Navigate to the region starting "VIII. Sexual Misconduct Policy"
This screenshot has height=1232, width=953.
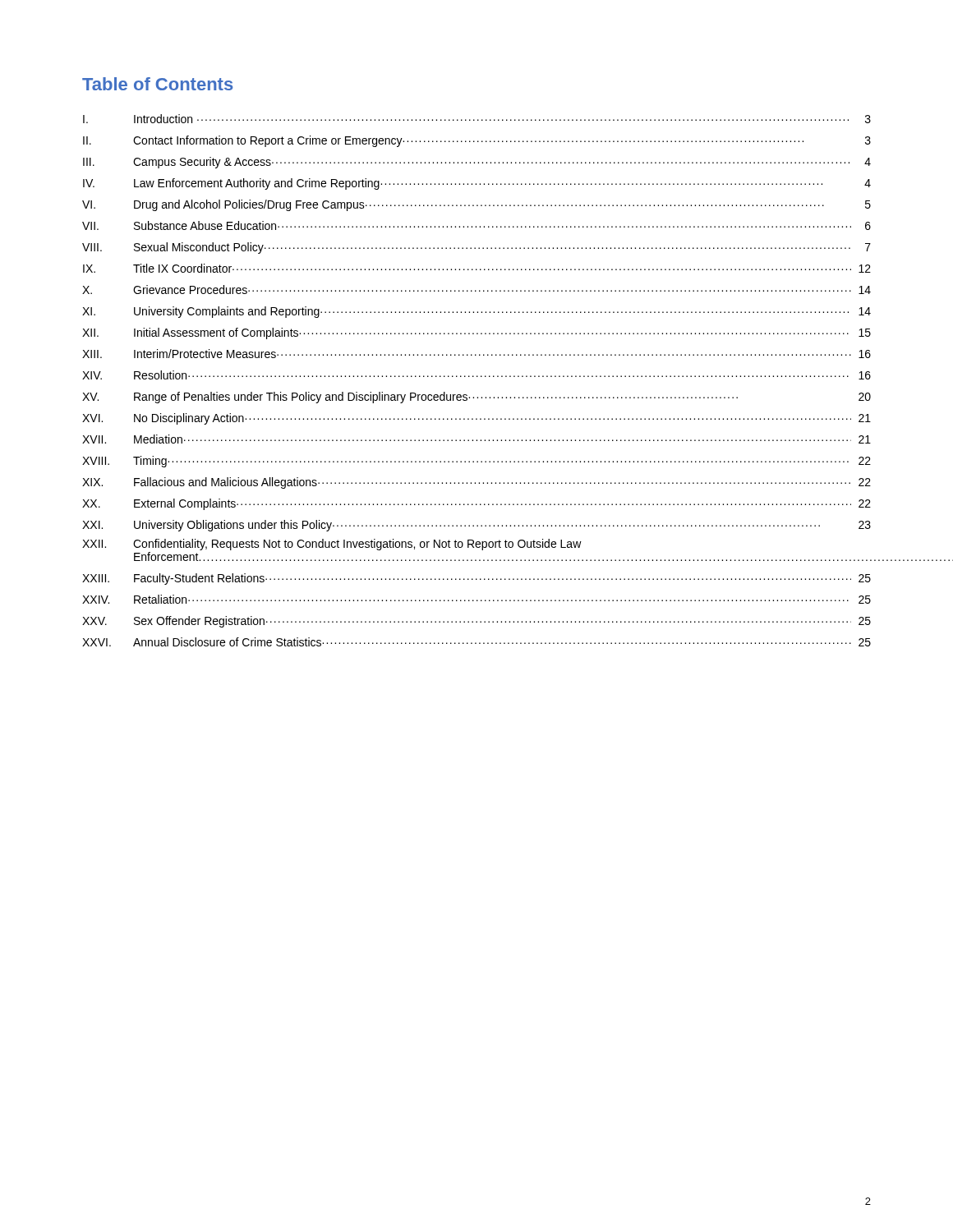[x=476, y=246]
